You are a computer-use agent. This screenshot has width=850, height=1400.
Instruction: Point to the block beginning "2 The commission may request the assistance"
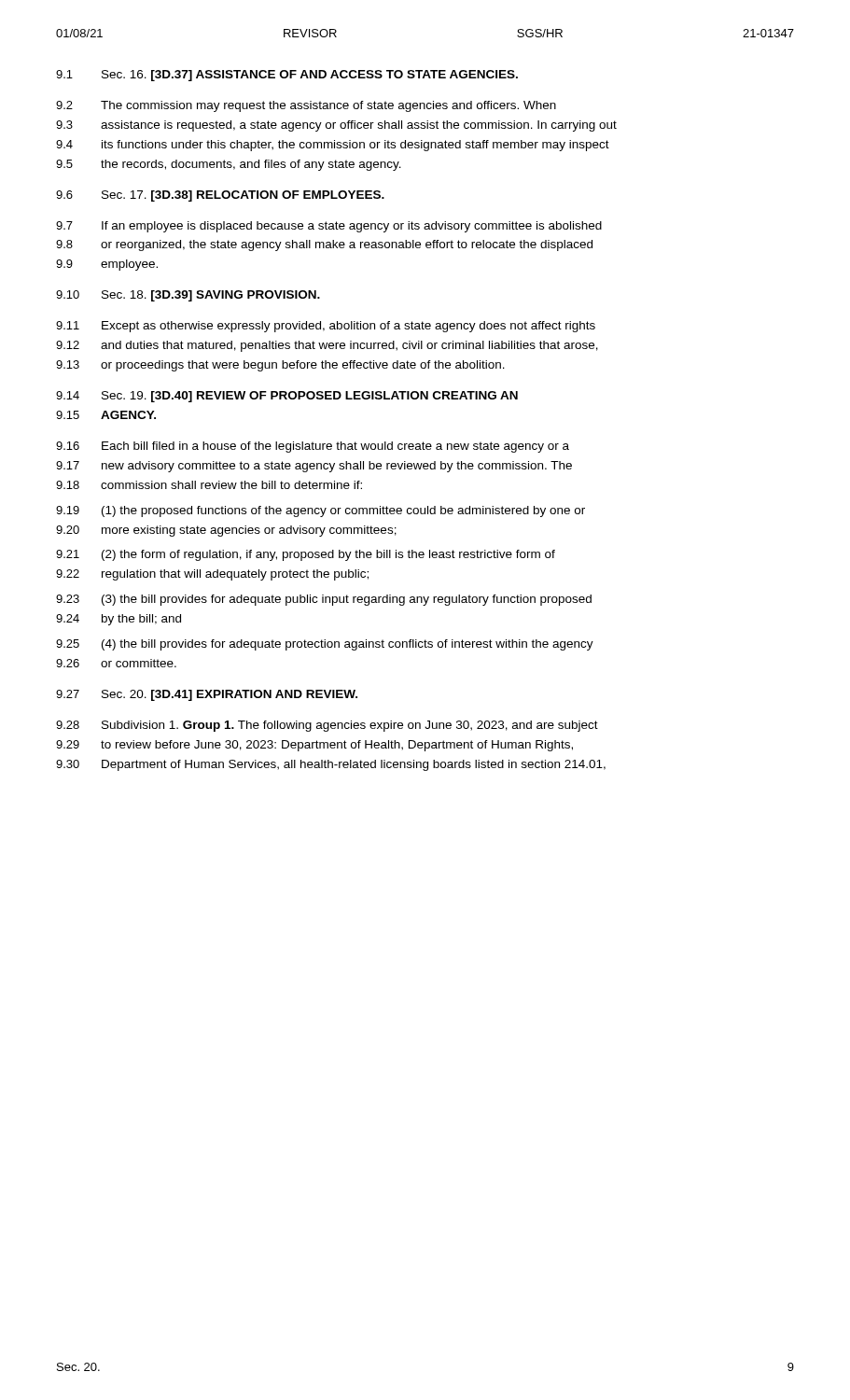coord(425,135)
